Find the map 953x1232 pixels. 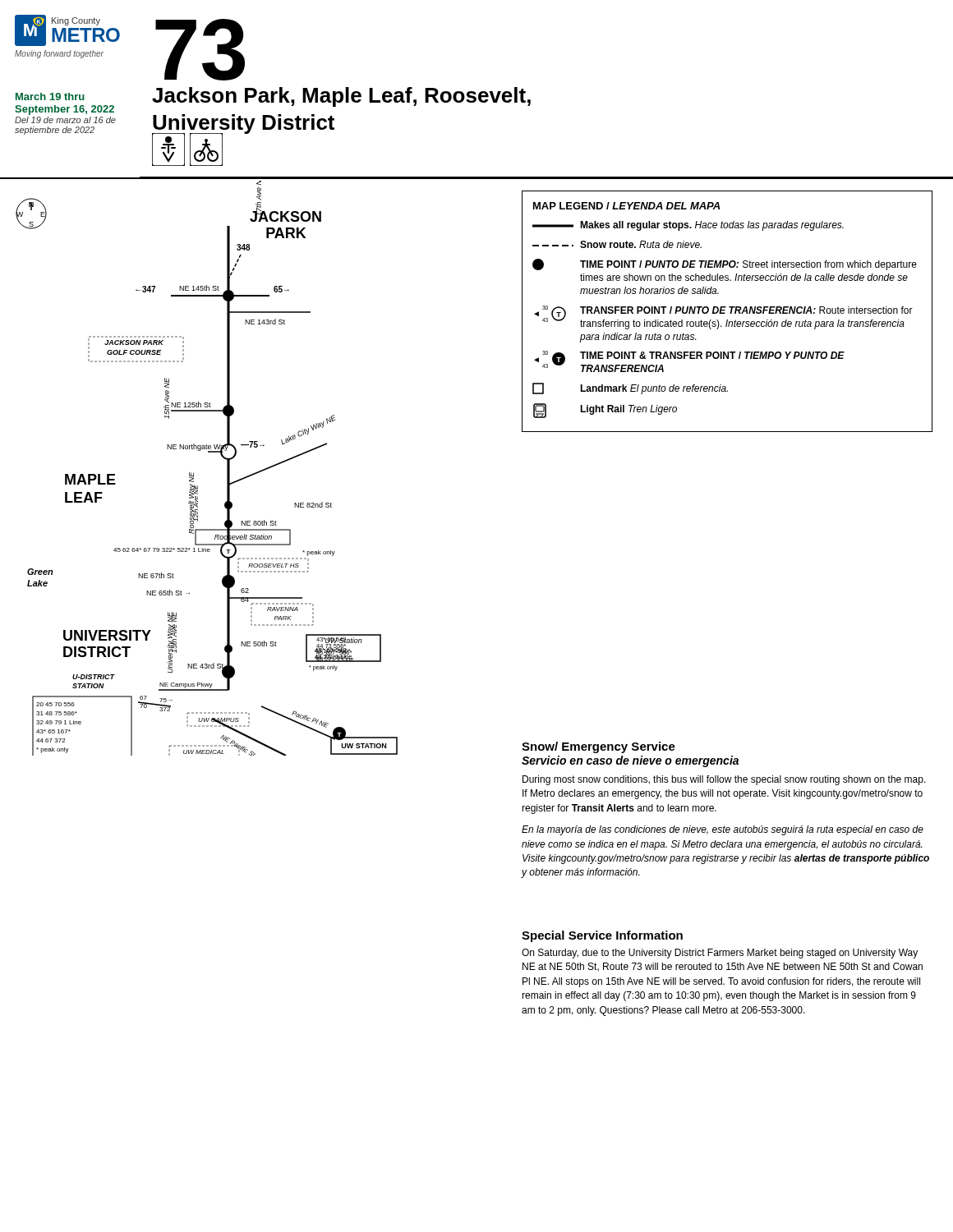point(261,468)
